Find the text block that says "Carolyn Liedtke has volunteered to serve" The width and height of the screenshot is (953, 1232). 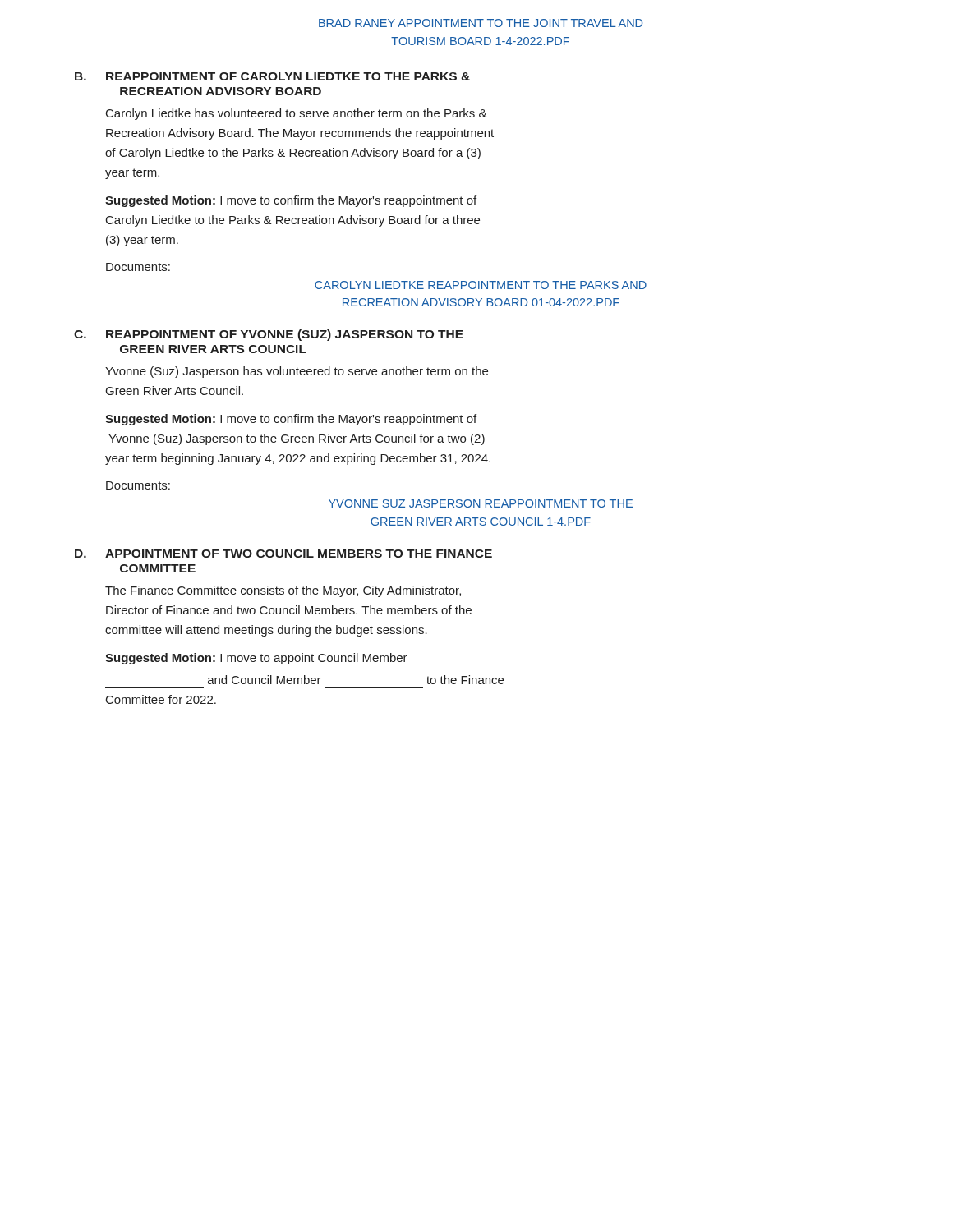click(x=300, y=142)
